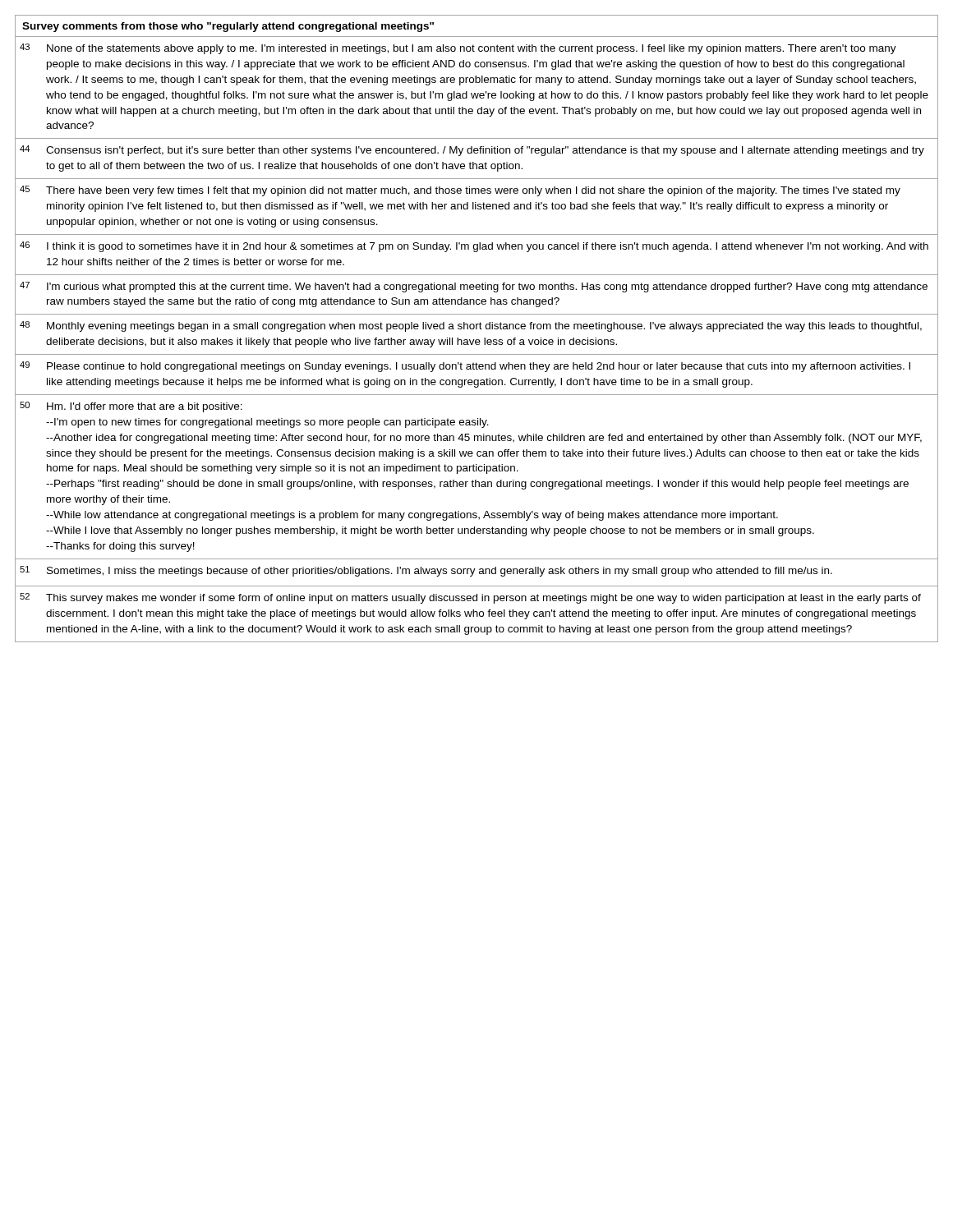953x1232 pixels.
Task: Find the list item with the text "48 Monthly evening meetings began in"
Action: click(x=476, y=334)
